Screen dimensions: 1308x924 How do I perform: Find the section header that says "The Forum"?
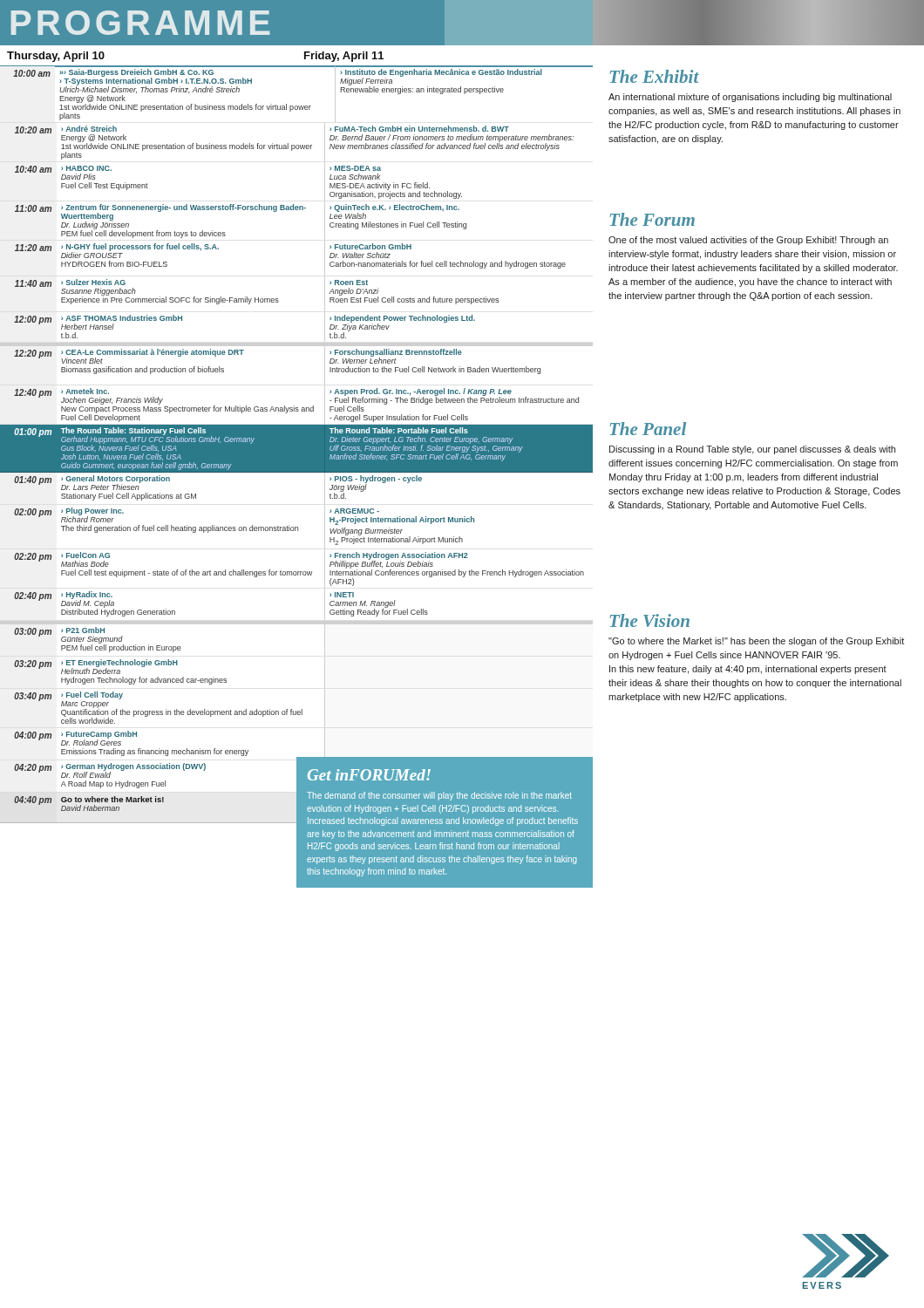coord(652,220)
